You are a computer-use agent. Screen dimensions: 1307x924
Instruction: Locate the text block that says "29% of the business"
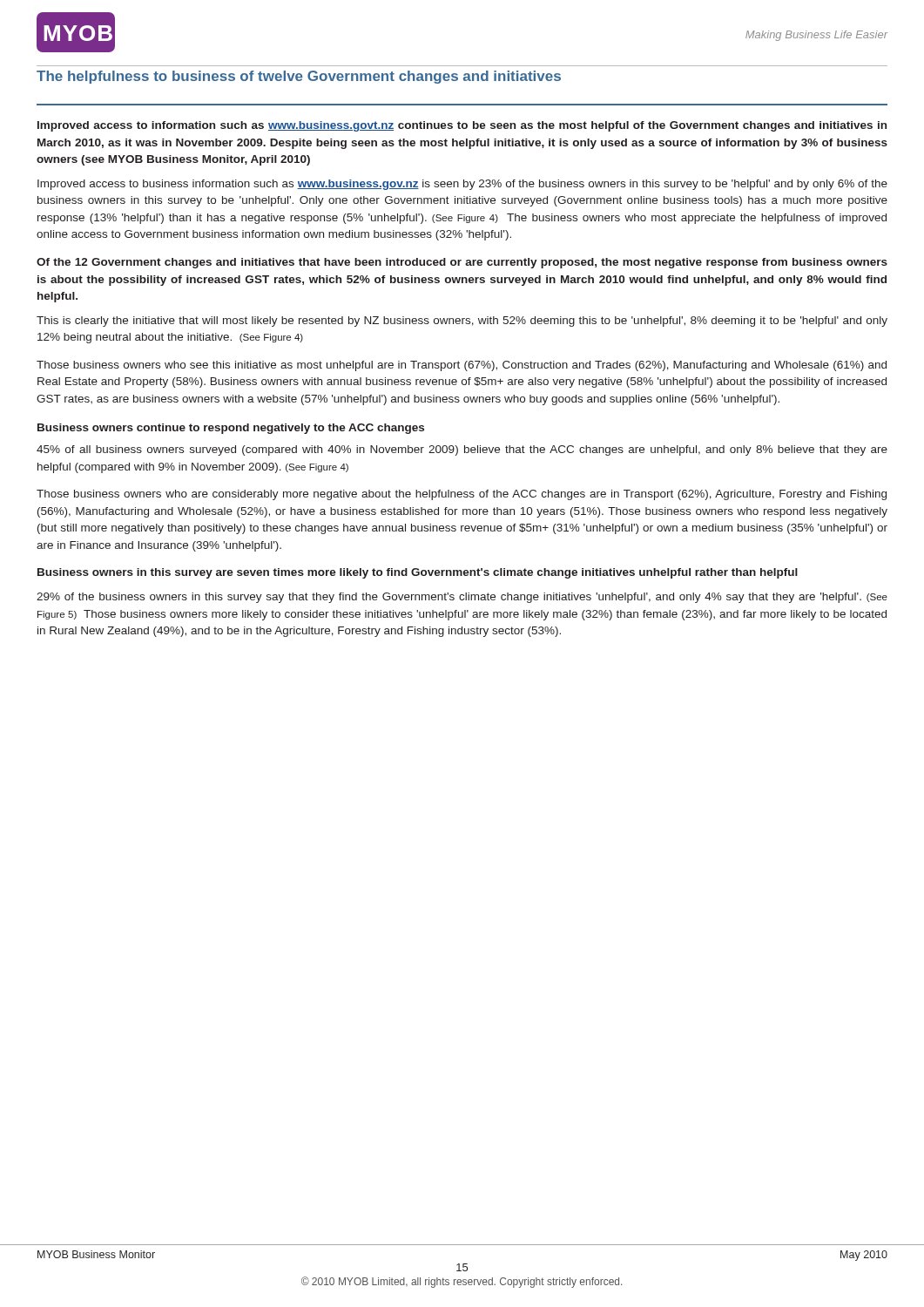pyautogui.click(x=462, y=613)
